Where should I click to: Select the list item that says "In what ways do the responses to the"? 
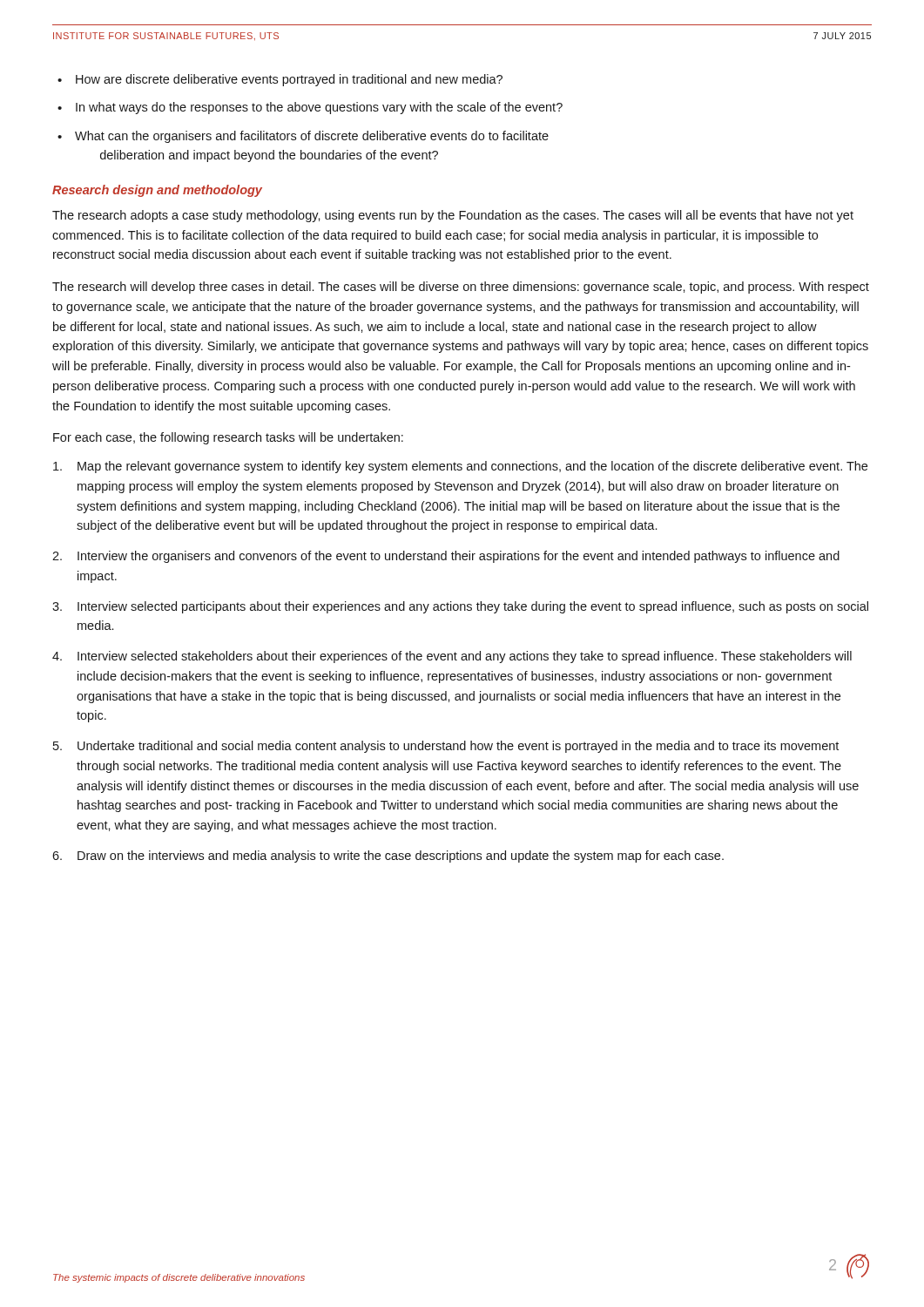[x=319, y=108]
